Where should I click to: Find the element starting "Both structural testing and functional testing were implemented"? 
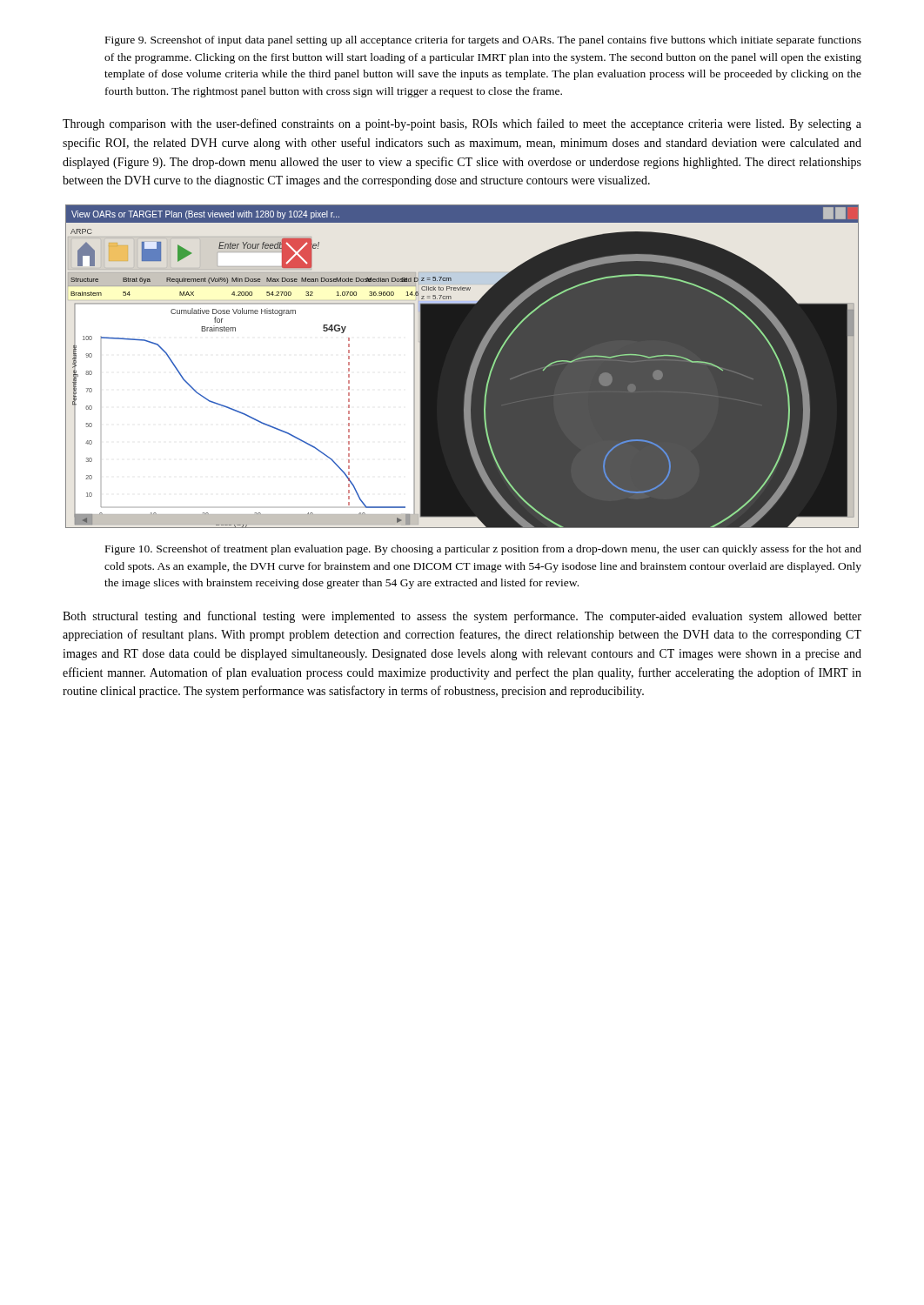click(462, 654)
